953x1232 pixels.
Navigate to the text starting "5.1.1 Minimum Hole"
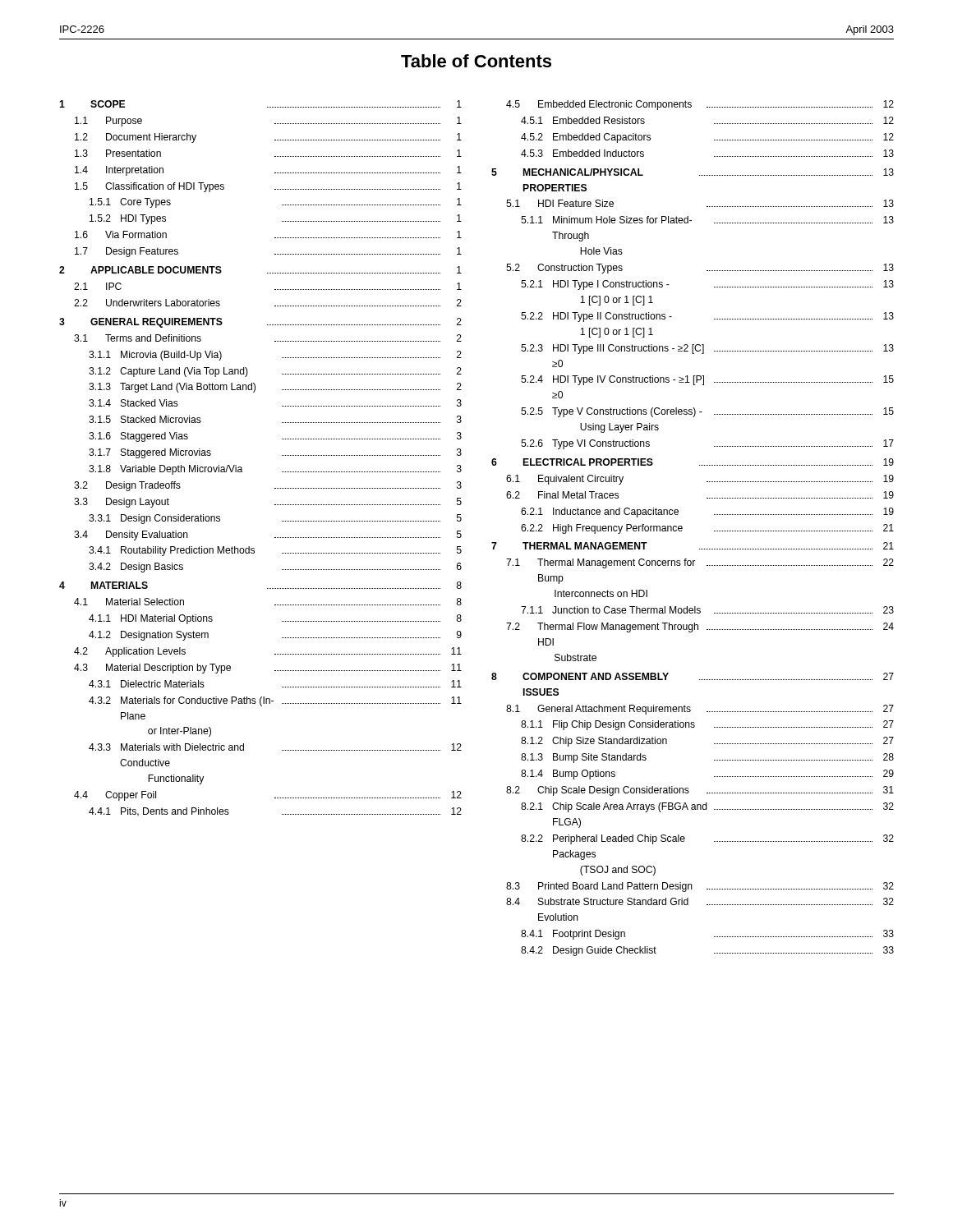tap(532, 220)
